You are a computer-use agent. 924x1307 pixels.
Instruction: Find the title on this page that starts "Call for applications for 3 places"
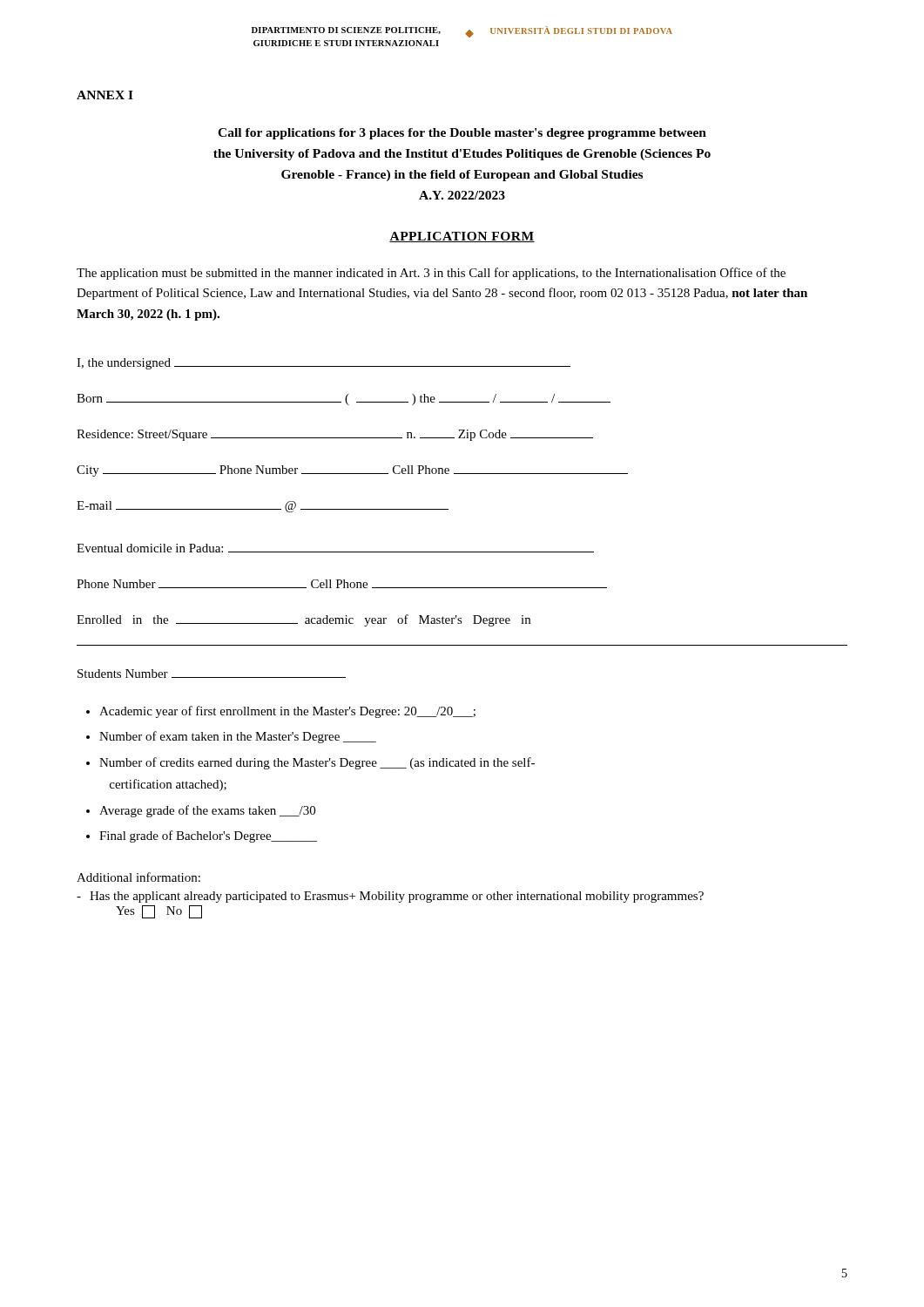pos(462,163)
